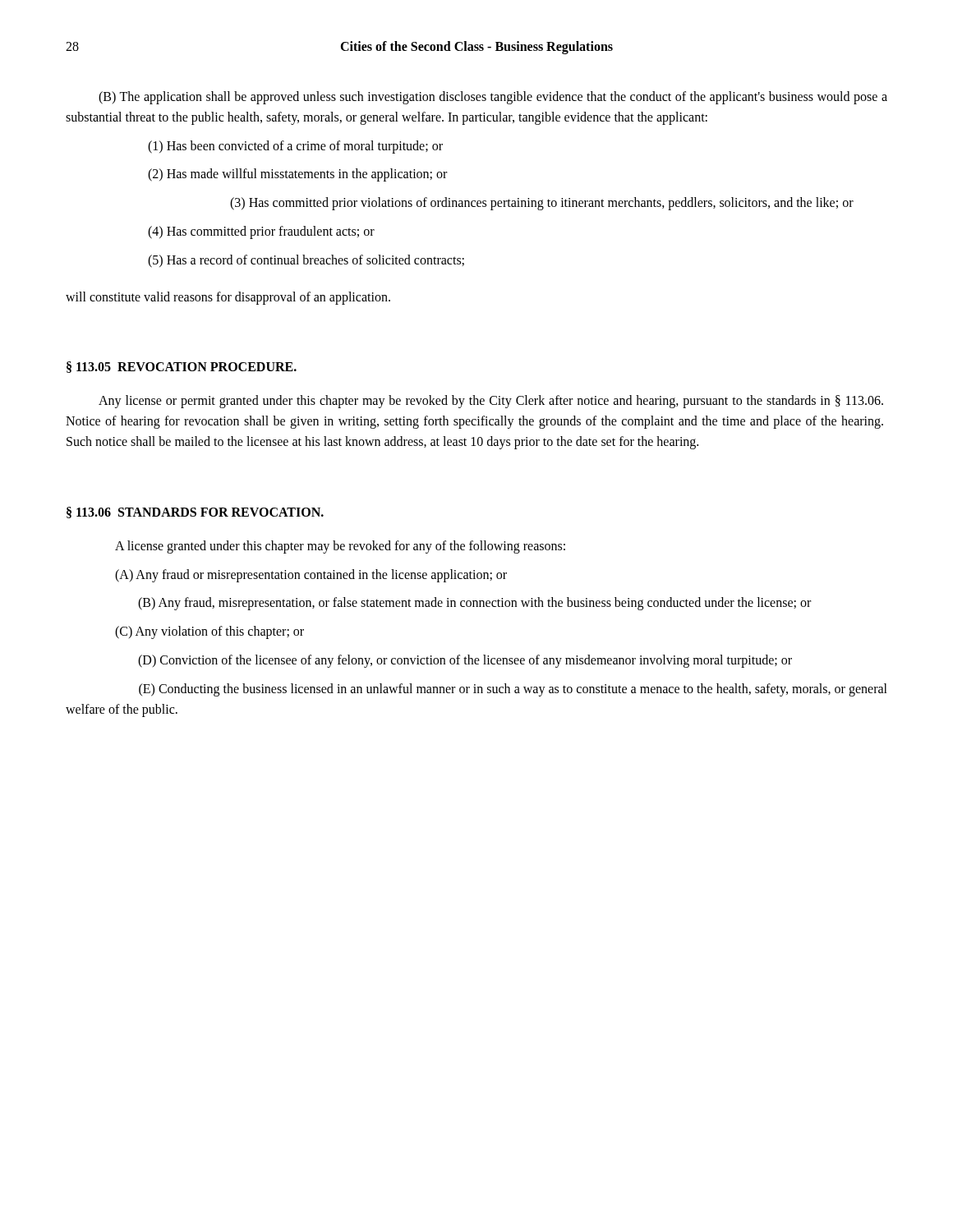Viewport: 953px width, 1232px height.
Task: Locate the list item with the text "(3) Has committed prior violations"
Action: (542, 203)
